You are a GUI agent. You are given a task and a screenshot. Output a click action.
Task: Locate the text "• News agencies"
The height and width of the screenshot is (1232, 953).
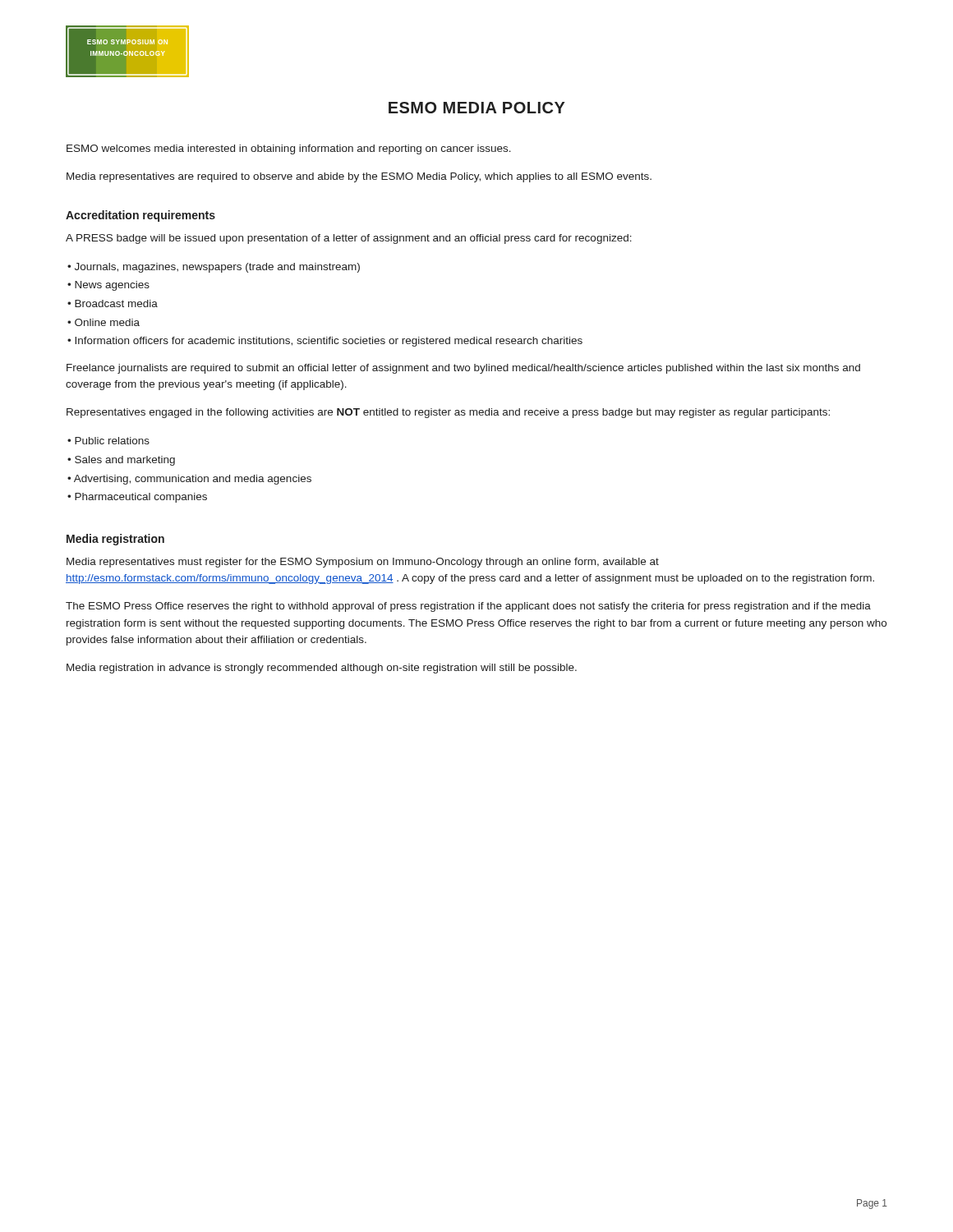(108, 285)
